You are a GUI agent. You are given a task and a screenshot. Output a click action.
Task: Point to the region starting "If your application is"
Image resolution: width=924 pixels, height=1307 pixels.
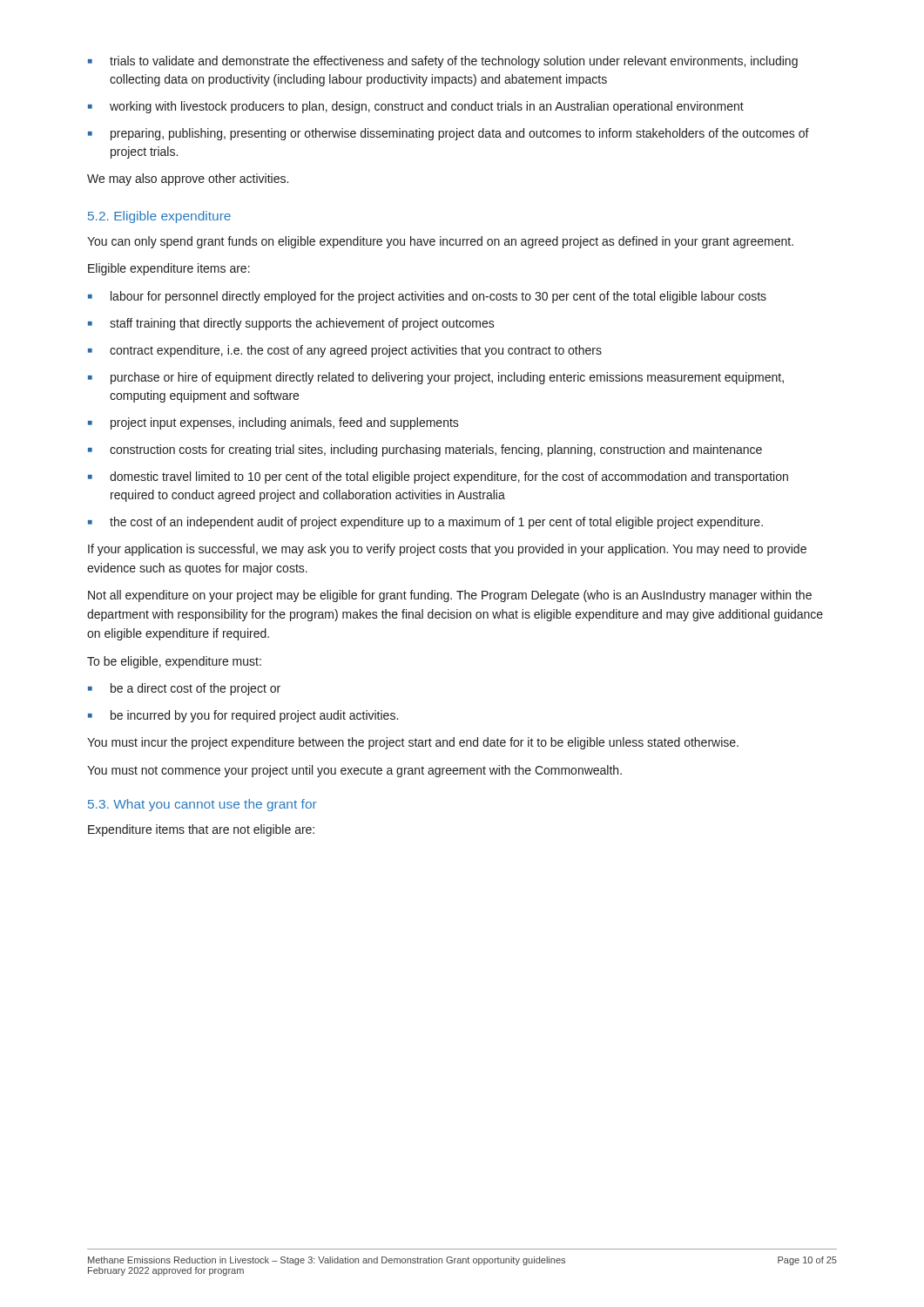(x=462, y=559)
